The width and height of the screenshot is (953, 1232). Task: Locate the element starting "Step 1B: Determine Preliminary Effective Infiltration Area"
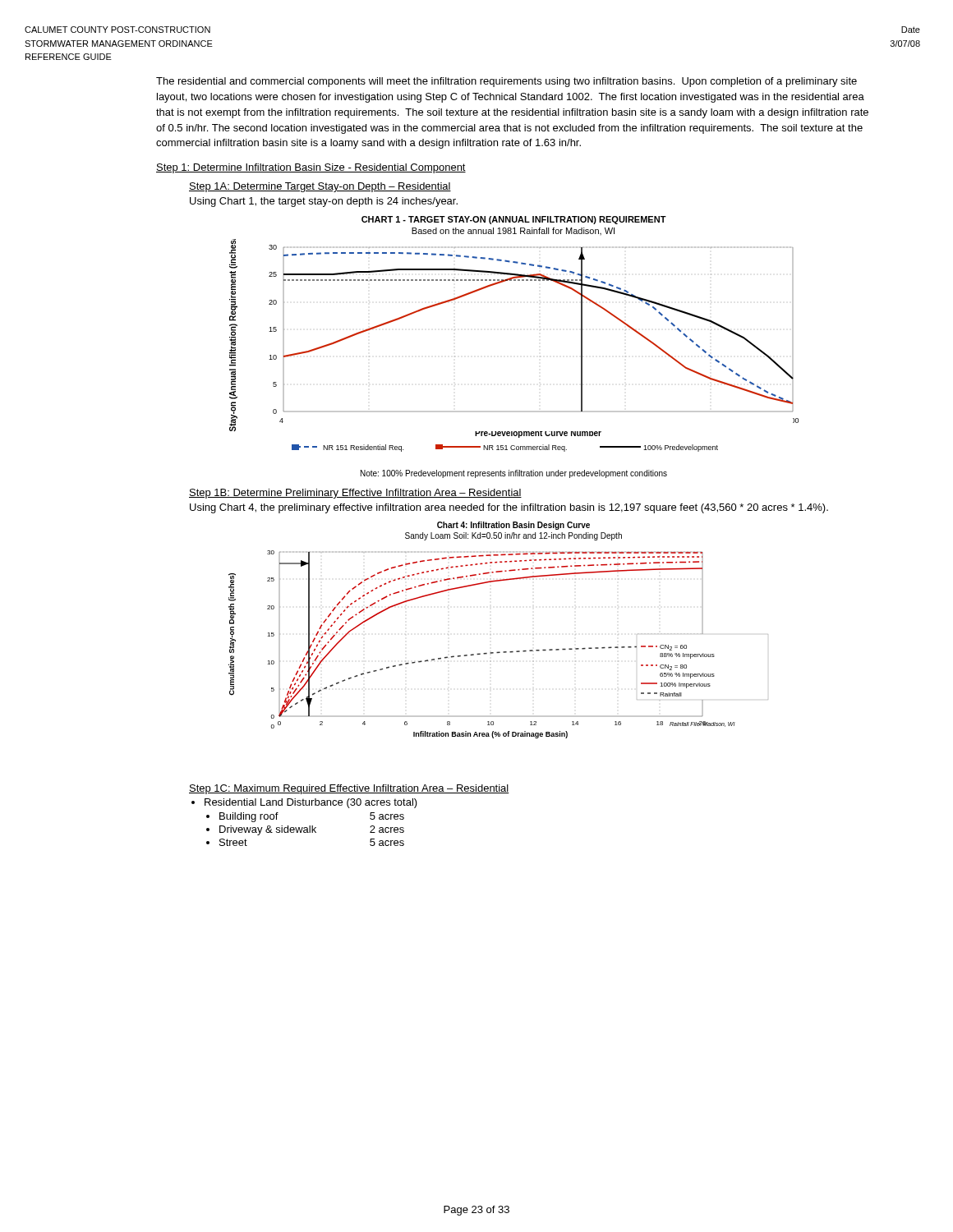[x=355, y=492]
